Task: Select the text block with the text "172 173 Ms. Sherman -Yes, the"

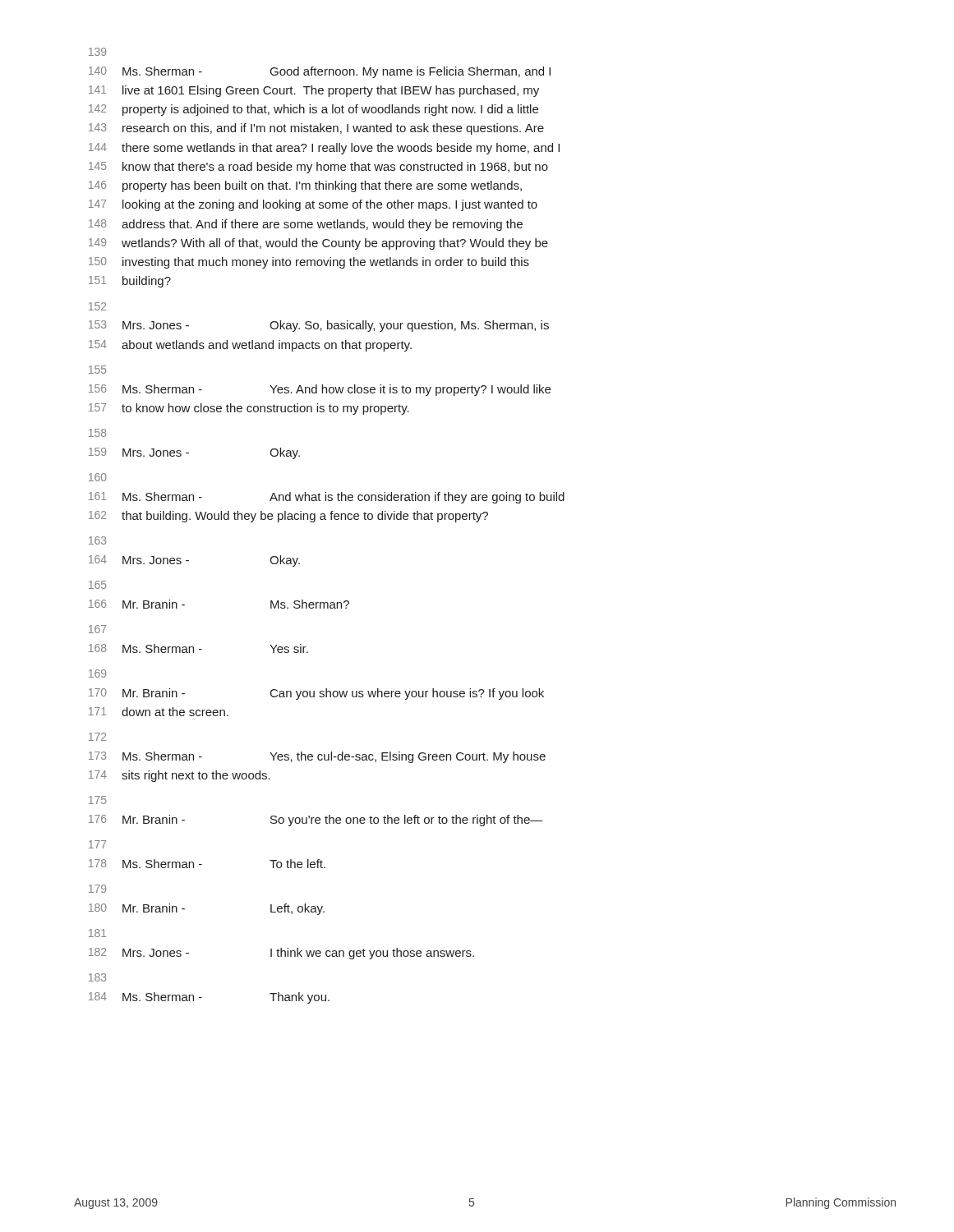Action: pos(485,756)
